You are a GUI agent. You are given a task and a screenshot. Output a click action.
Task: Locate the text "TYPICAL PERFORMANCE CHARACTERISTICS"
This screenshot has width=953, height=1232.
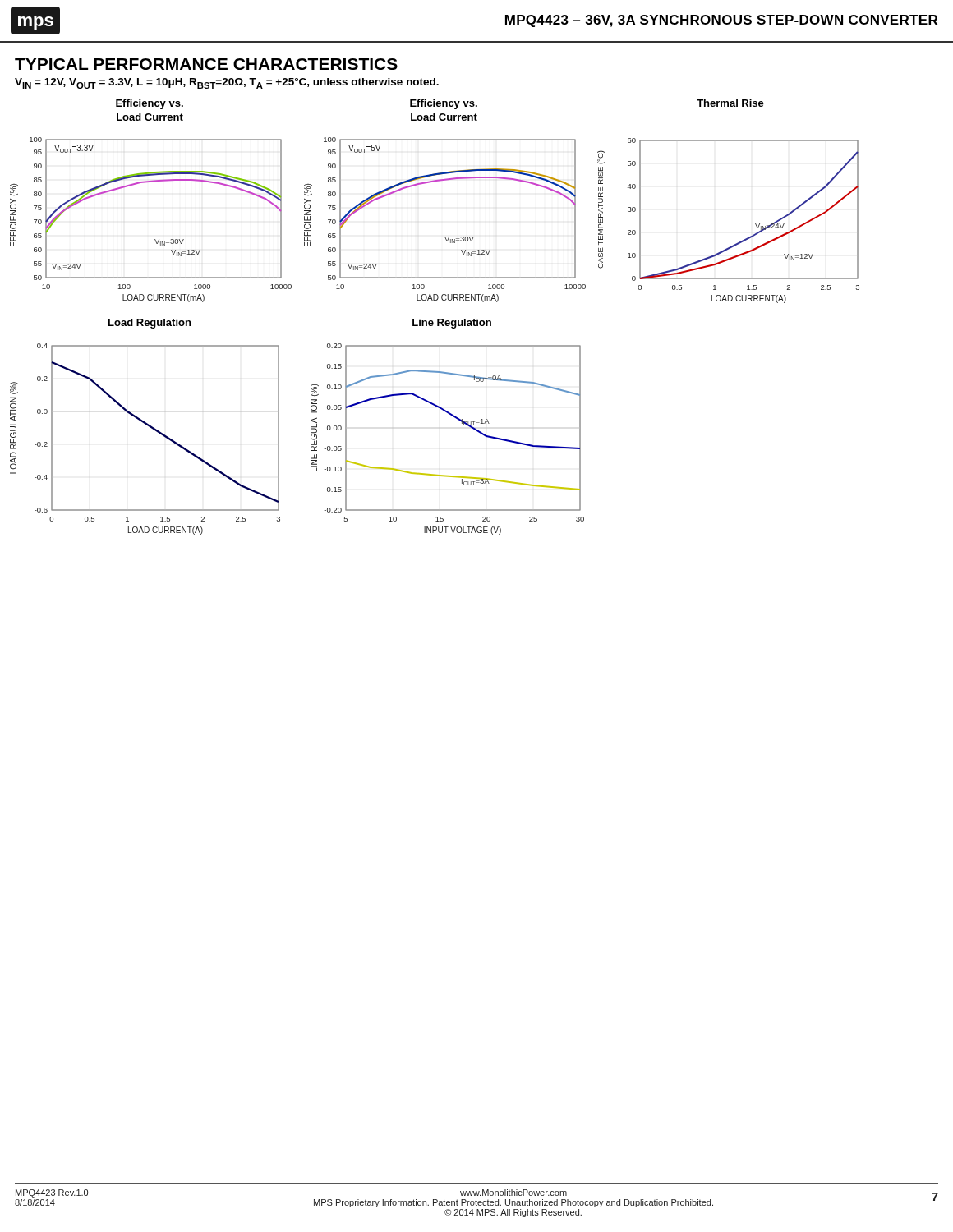click(x=206, y=64)
